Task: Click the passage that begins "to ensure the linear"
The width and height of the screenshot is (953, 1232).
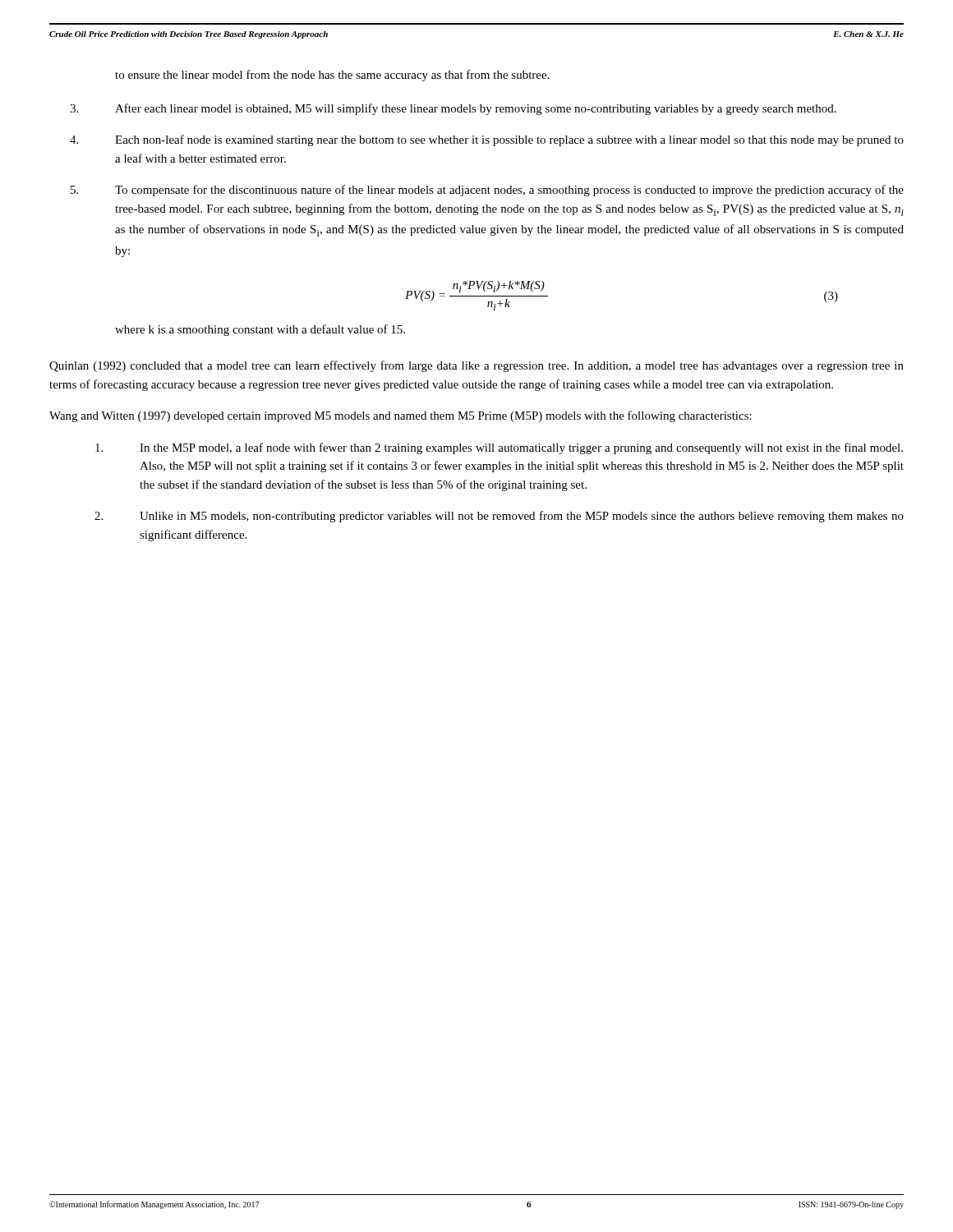Action: point(333,75)
